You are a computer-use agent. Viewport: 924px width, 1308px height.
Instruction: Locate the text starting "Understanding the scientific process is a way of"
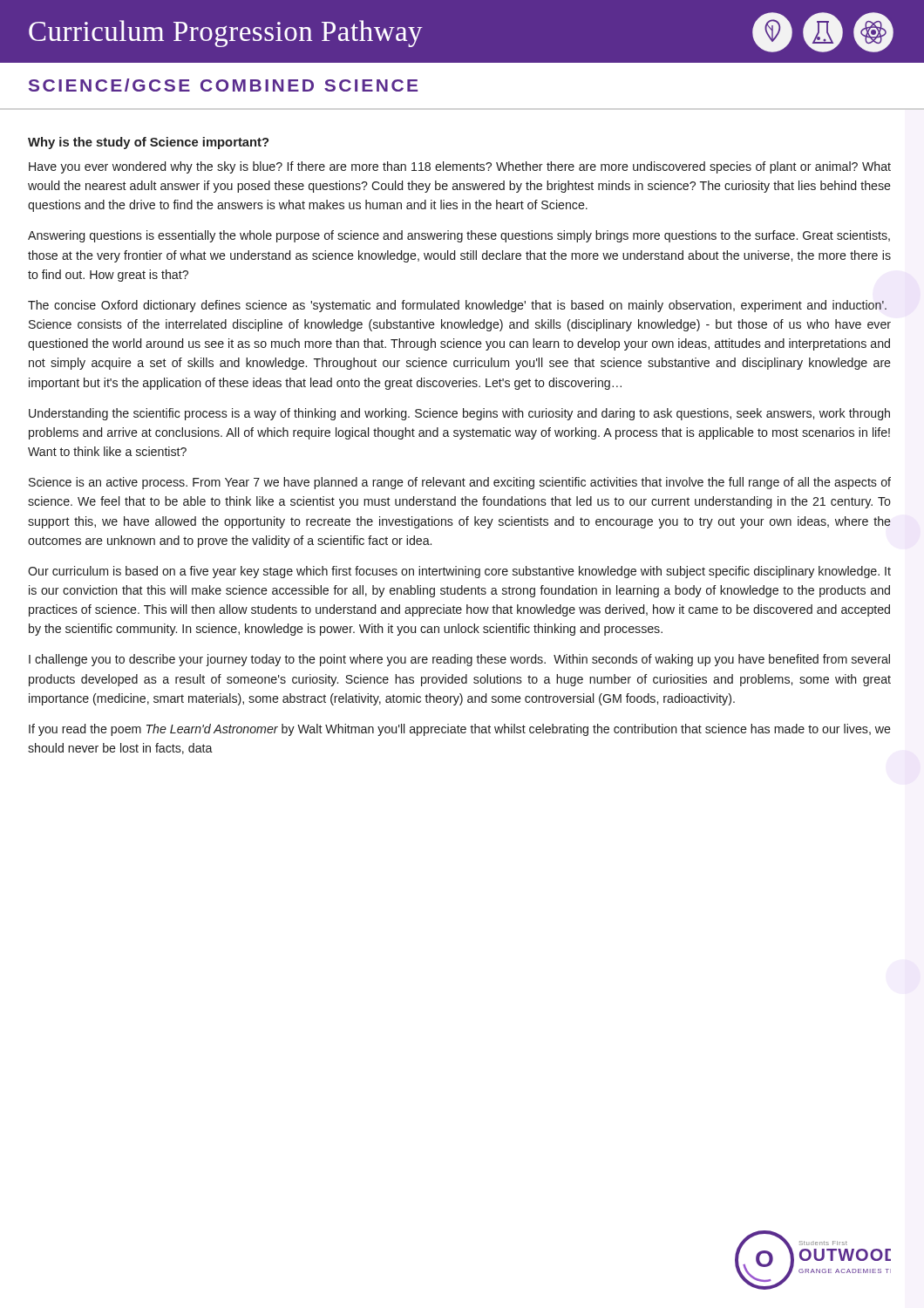point(459,432)
